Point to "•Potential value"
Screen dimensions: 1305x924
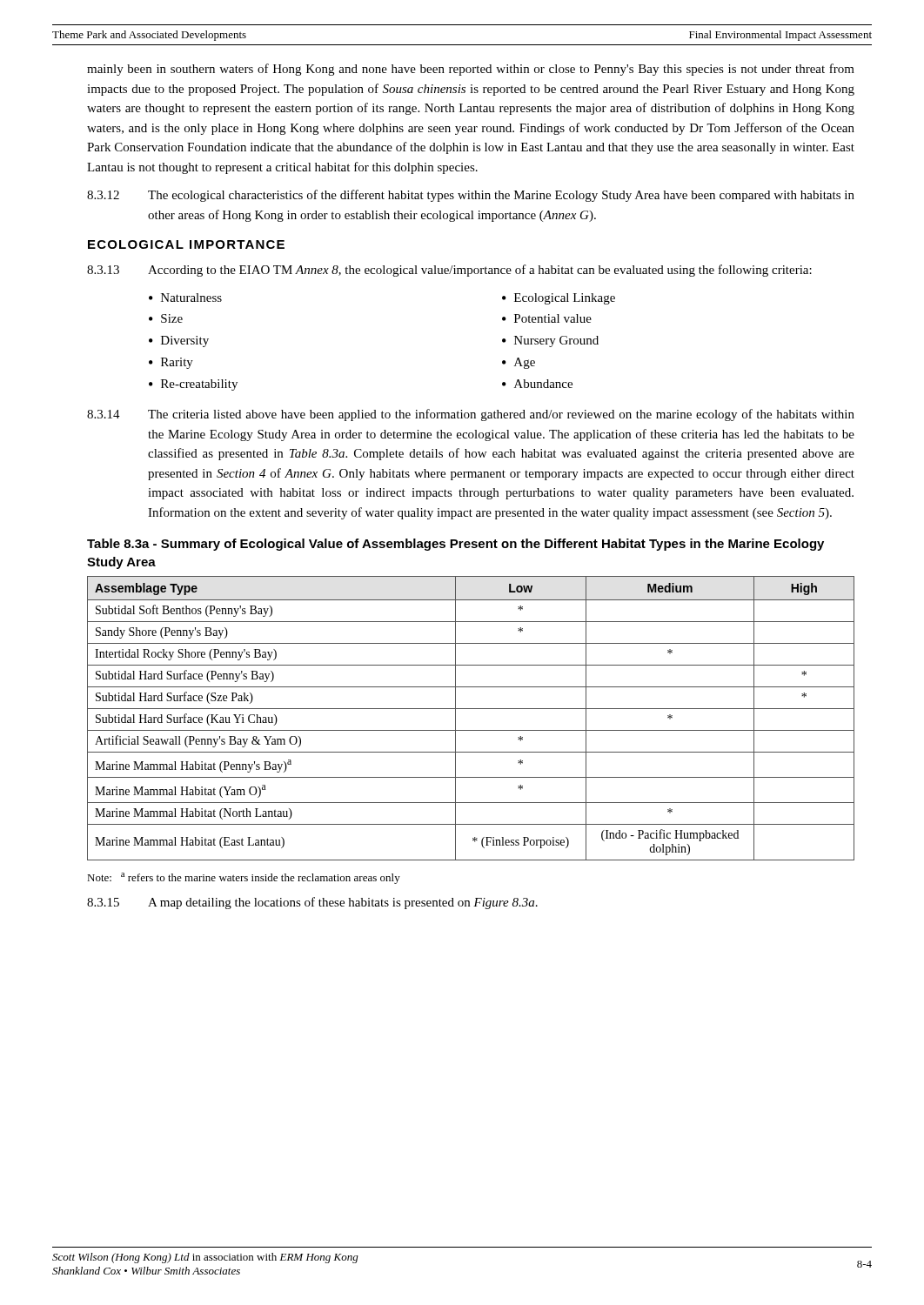click(x=546, y=319)
